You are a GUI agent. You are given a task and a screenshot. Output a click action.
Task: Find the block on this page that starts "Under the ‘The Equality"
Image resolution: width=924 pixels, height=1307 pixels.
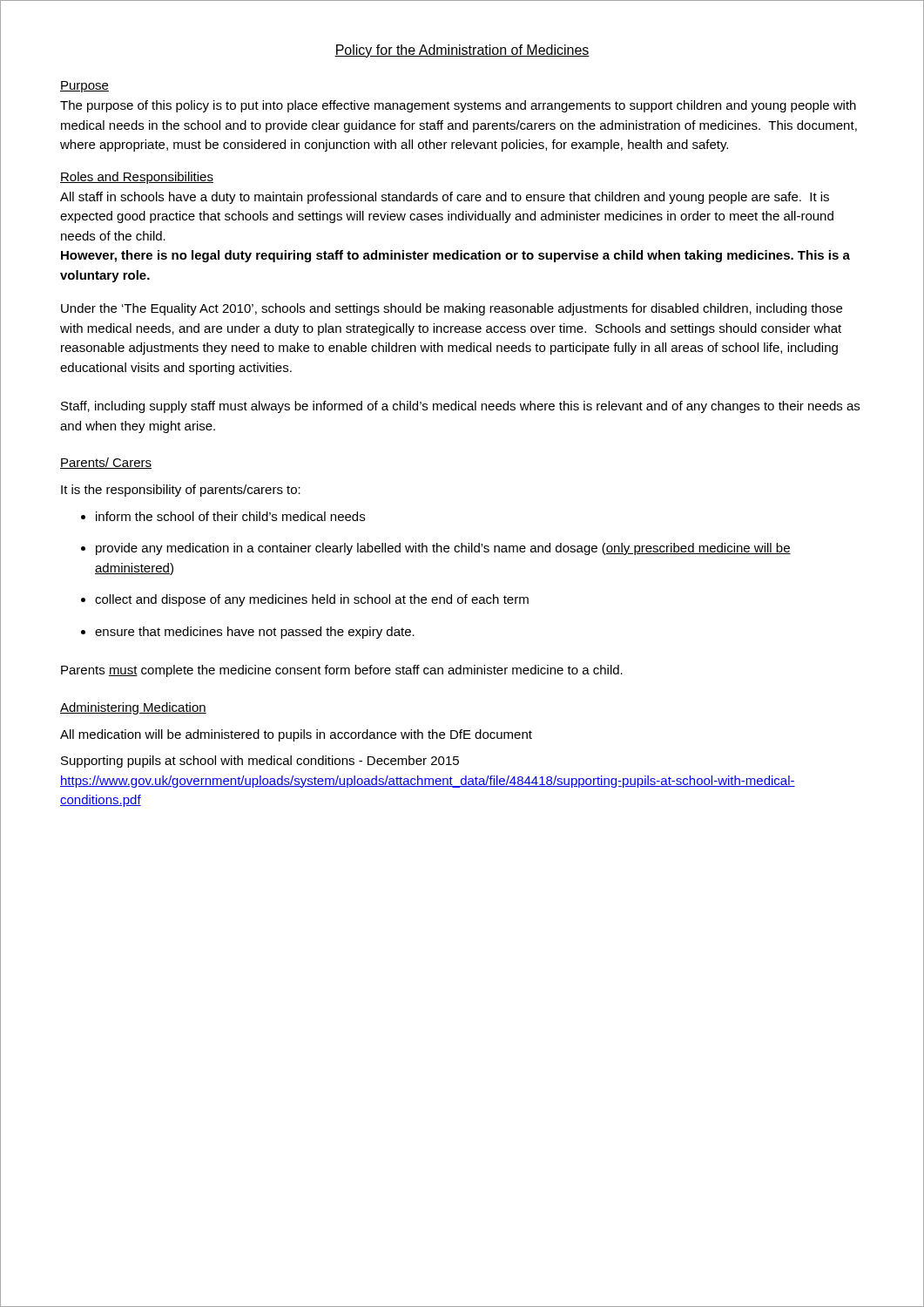tap(451, 337)
